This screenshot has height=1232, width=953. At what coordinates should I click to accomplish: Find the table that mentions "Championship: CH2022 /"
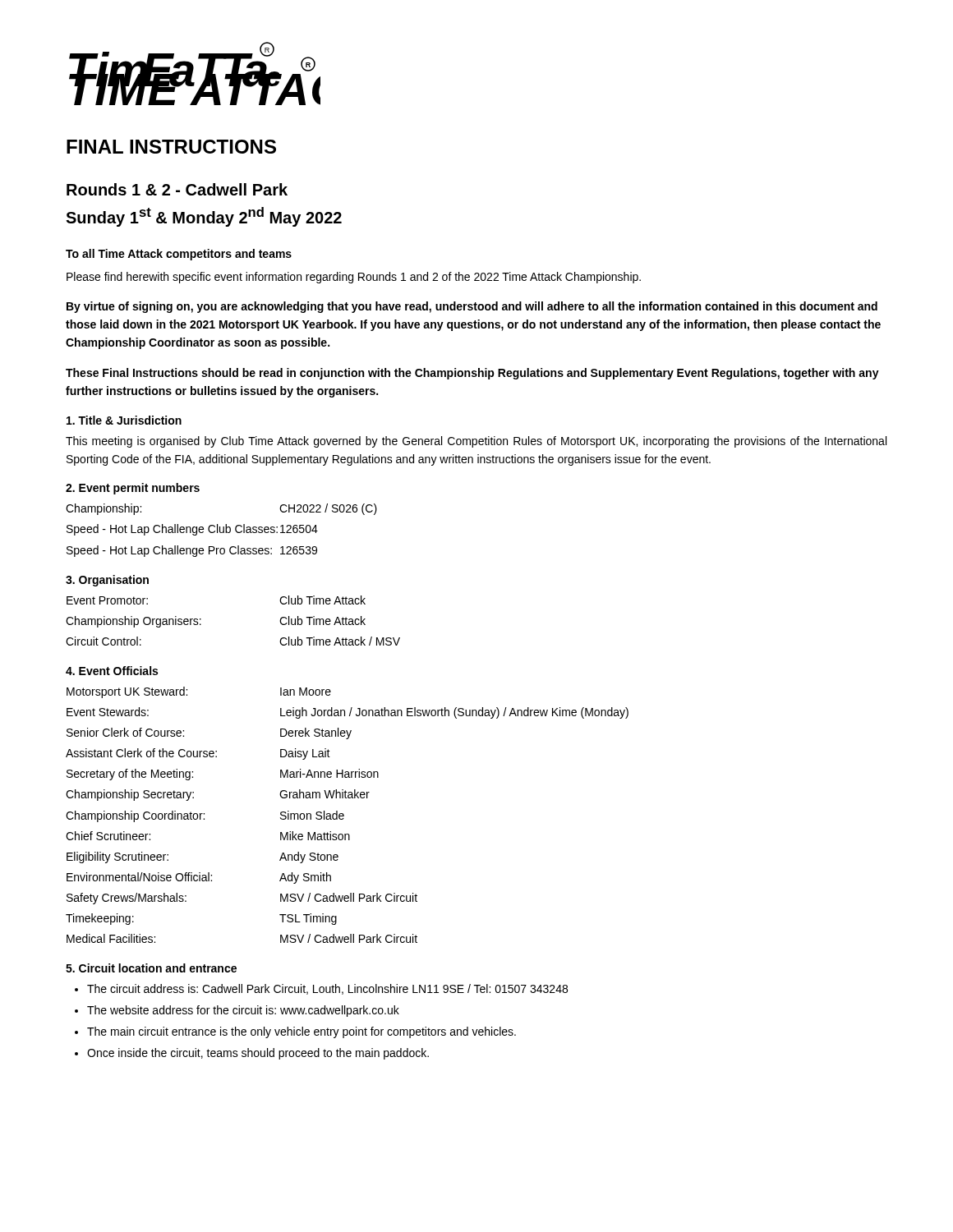point(476,530)
